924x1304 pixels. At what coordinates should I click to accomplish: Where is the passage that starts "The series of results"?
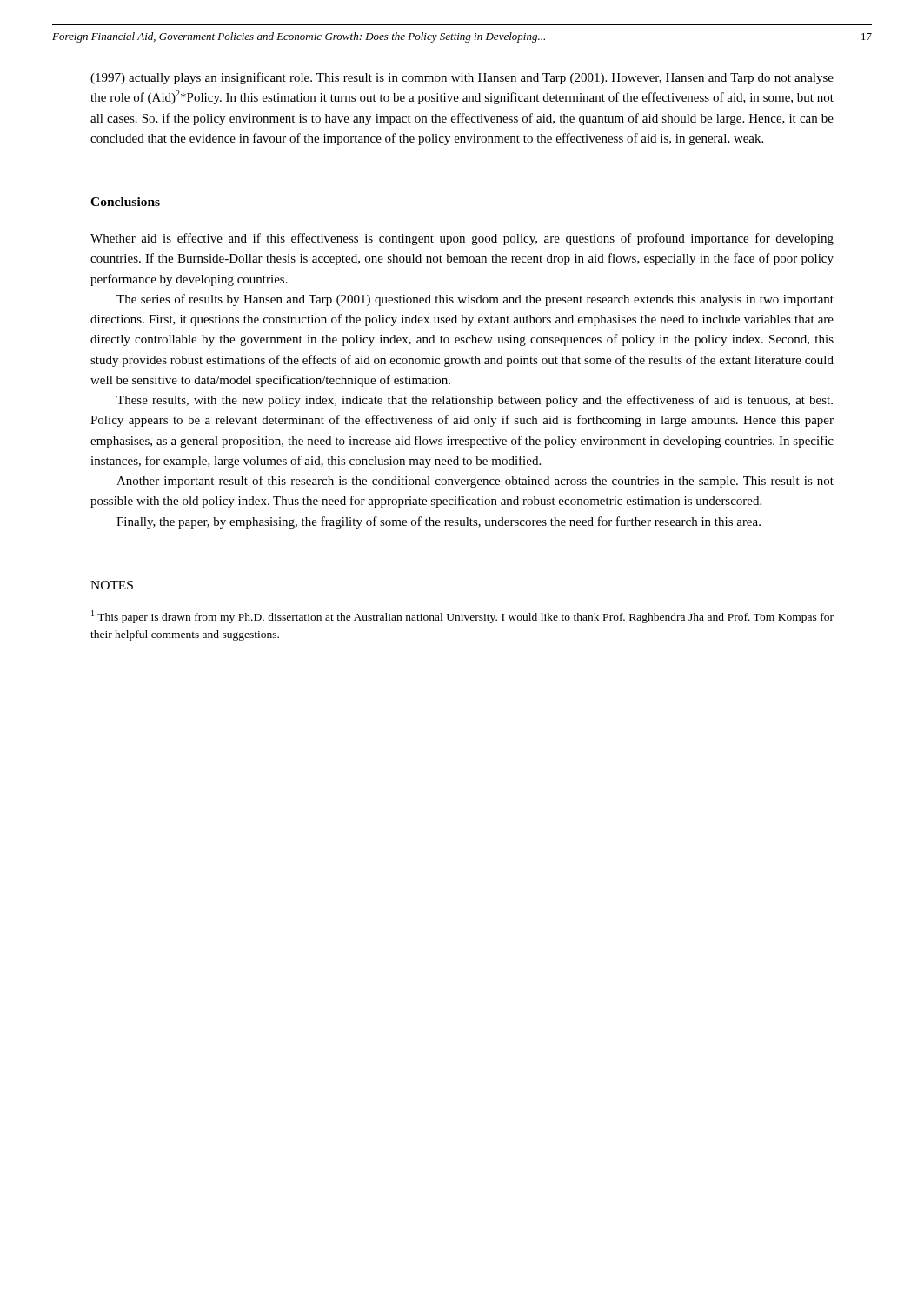click(x=462, y=339)
